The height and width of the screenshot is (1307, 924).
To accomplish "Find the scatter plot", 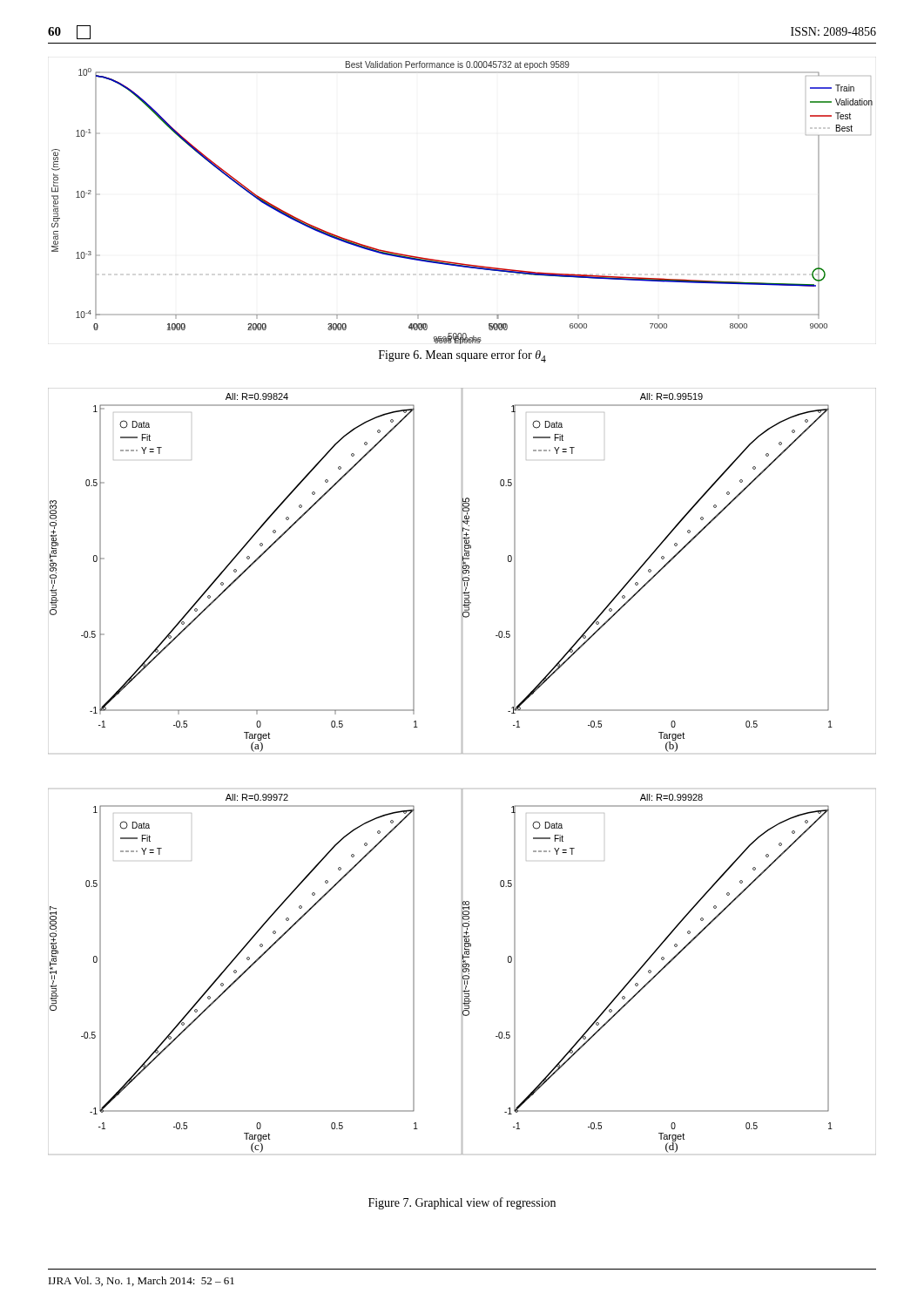I will (x=462, y=789).
